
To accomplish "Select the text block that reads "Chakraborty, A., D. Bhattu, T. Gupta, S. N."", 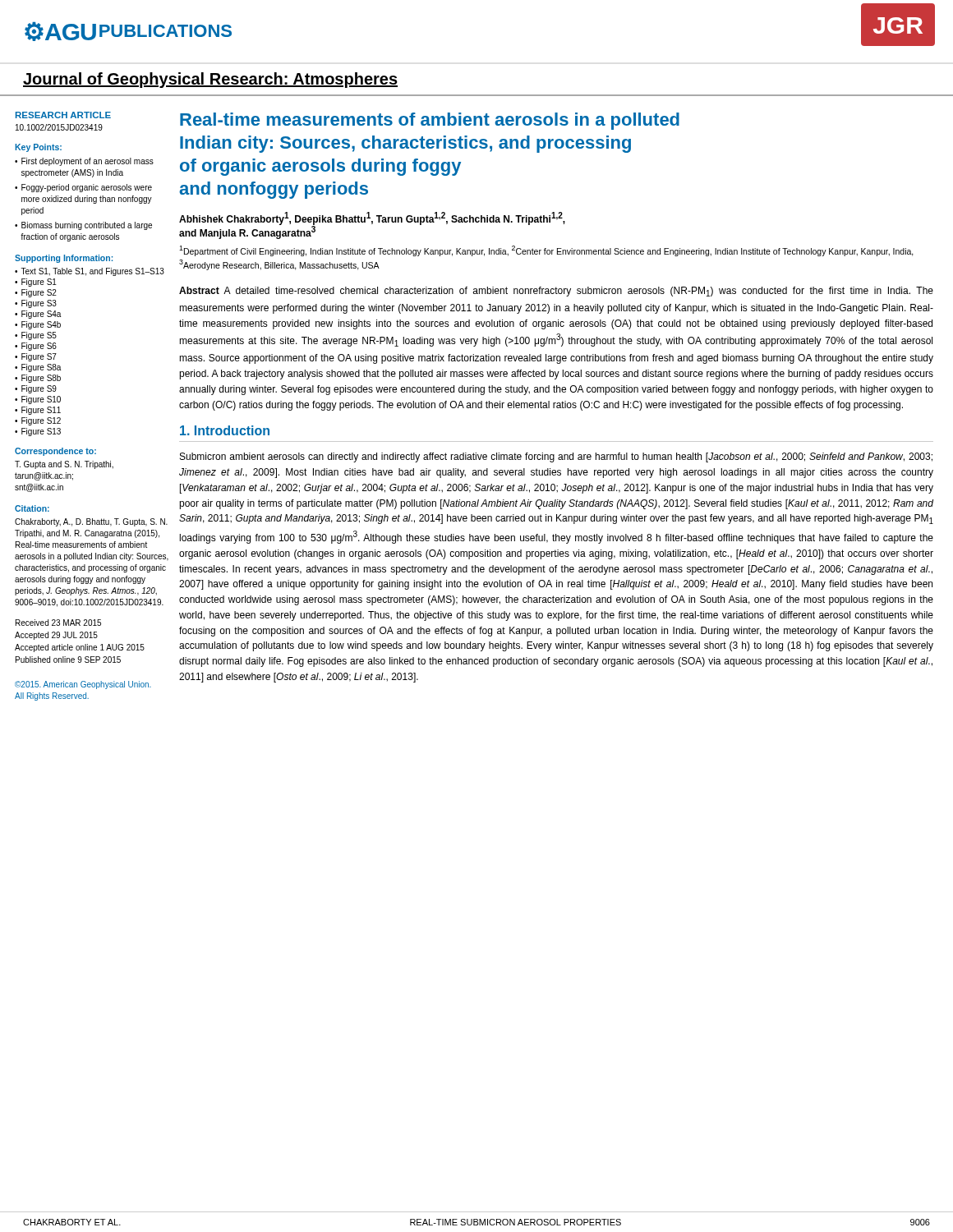I will [92, 562].
